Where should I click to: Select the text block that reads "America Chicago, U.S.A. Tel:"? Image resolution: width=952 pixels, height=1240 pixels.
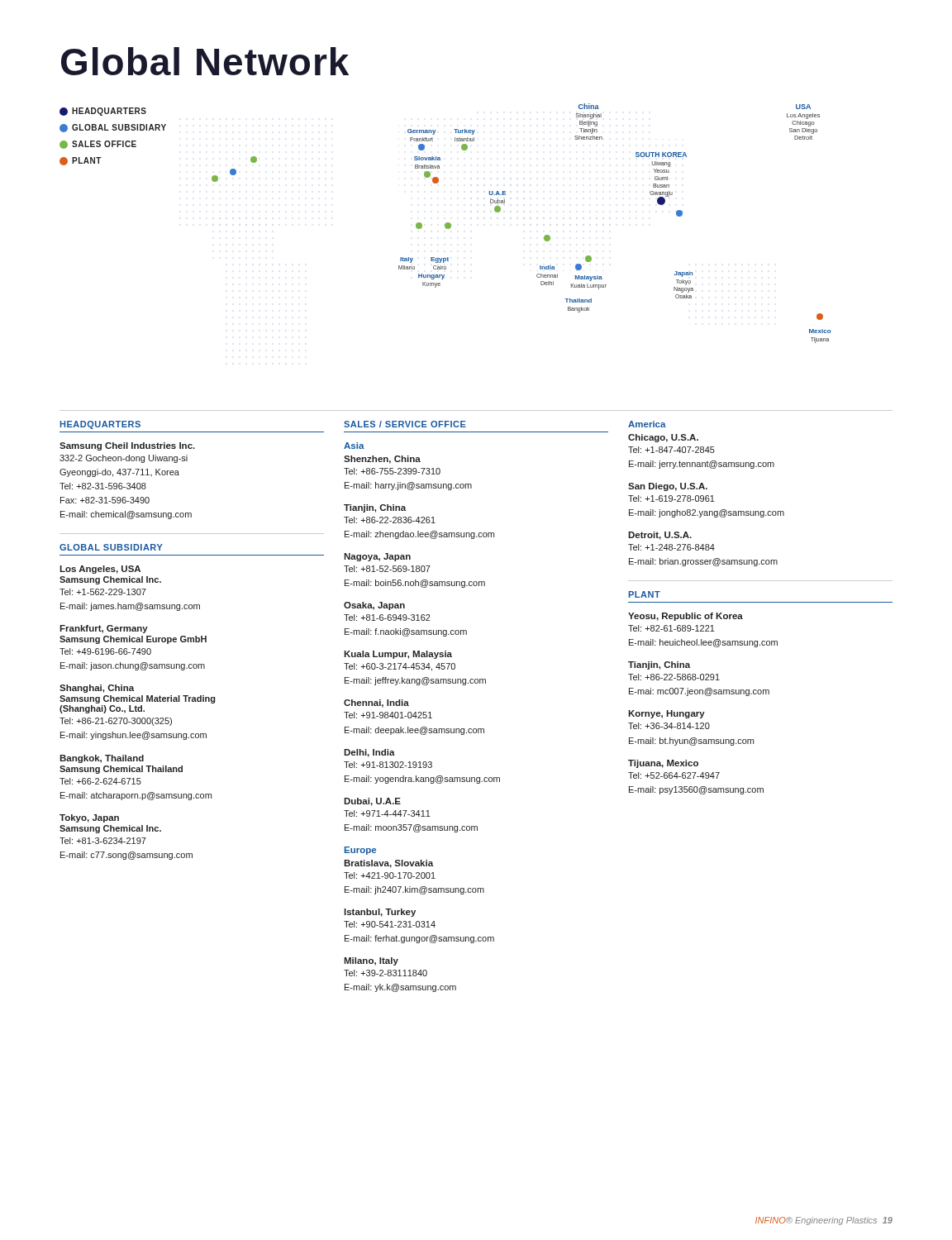(x=760, y=608)
